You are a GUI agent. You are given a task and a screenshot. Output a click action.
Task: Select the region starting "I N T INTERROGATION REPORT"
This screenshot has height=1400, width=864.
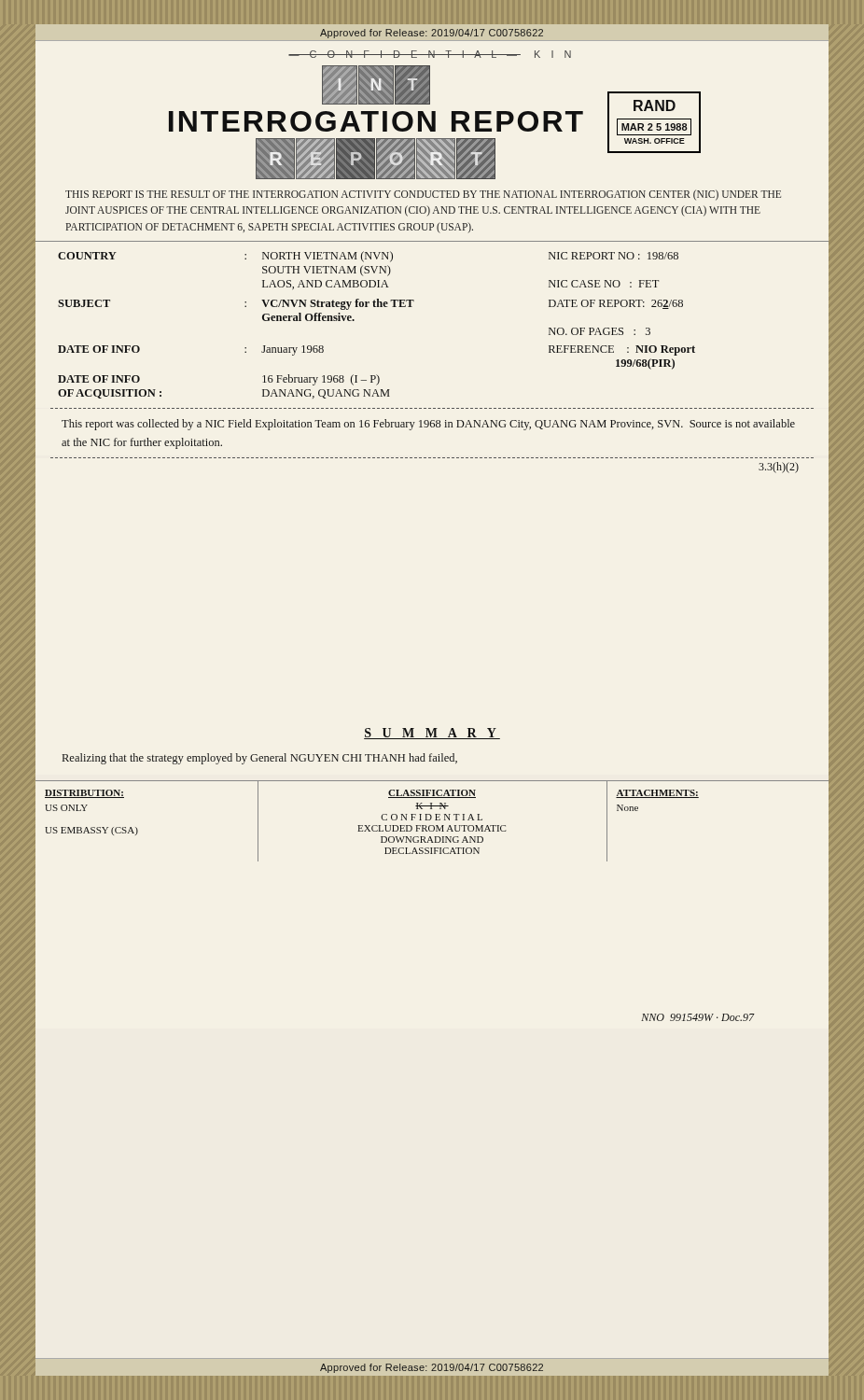coord(432,122)
